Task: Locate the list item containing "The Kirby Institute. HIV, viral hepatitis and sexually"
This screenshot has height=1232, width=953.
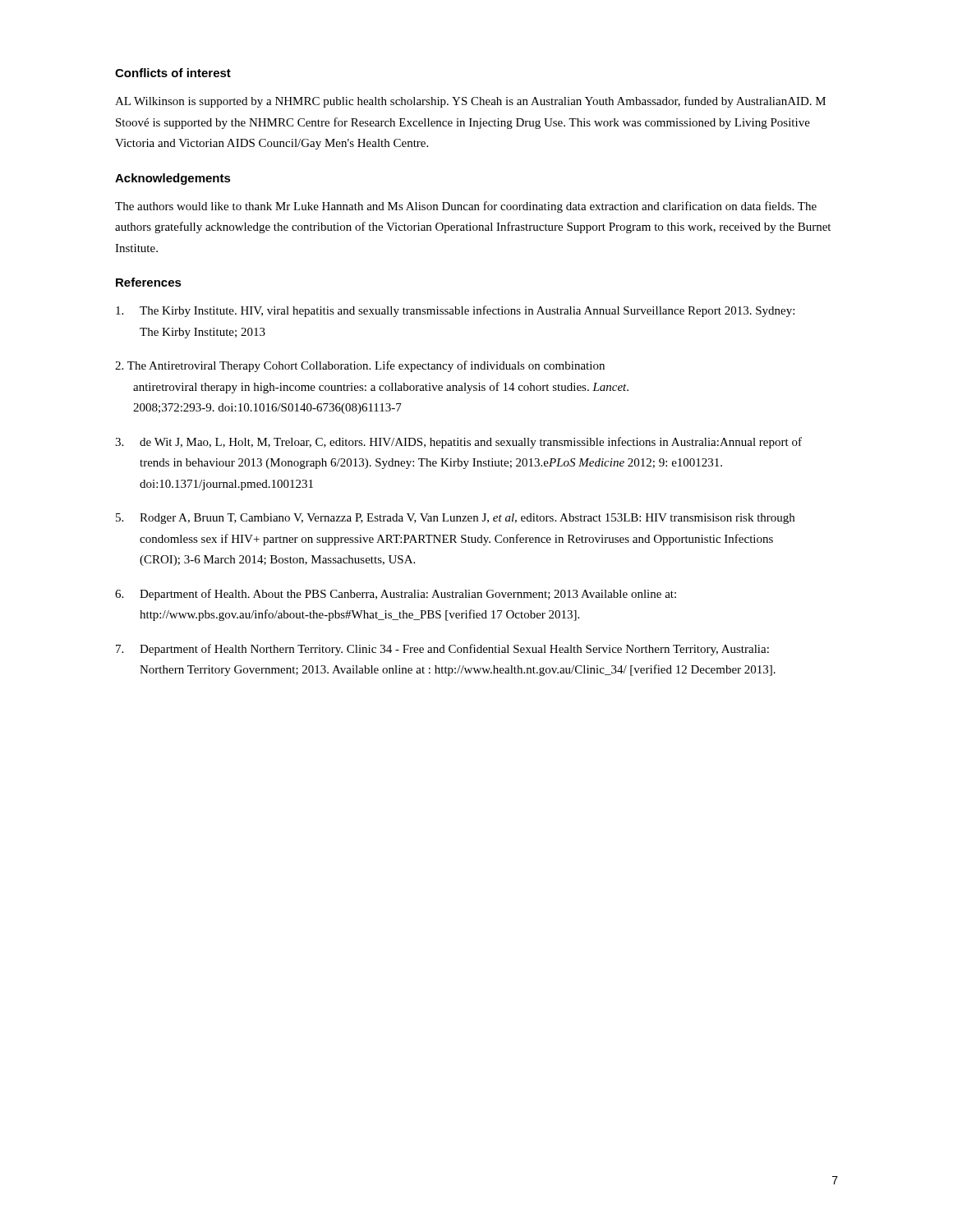Action: tap(464, 322)
